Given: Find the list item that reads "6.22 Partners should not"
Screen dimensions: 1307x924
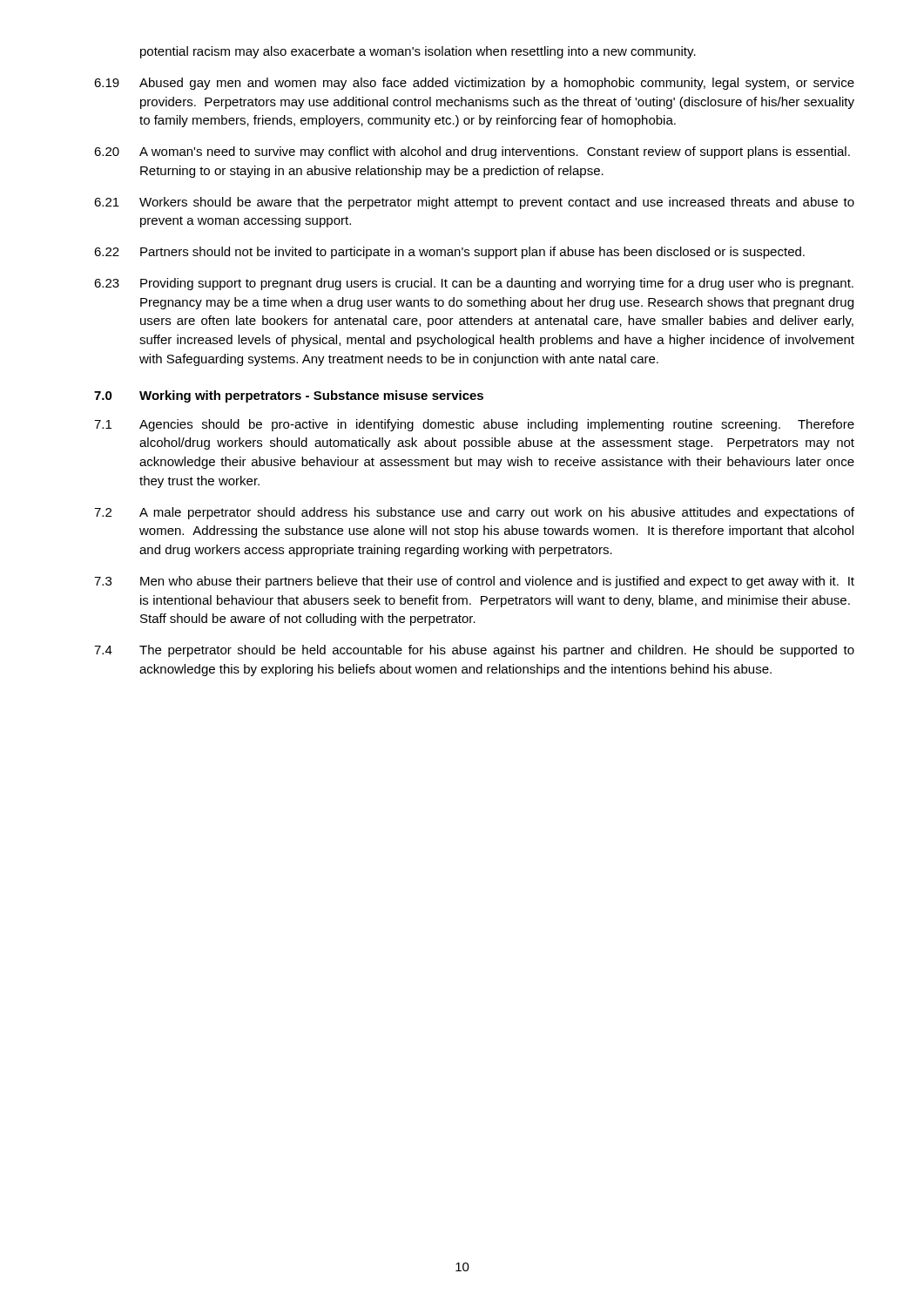Looking at the screenshot, I should coord(474,252).
